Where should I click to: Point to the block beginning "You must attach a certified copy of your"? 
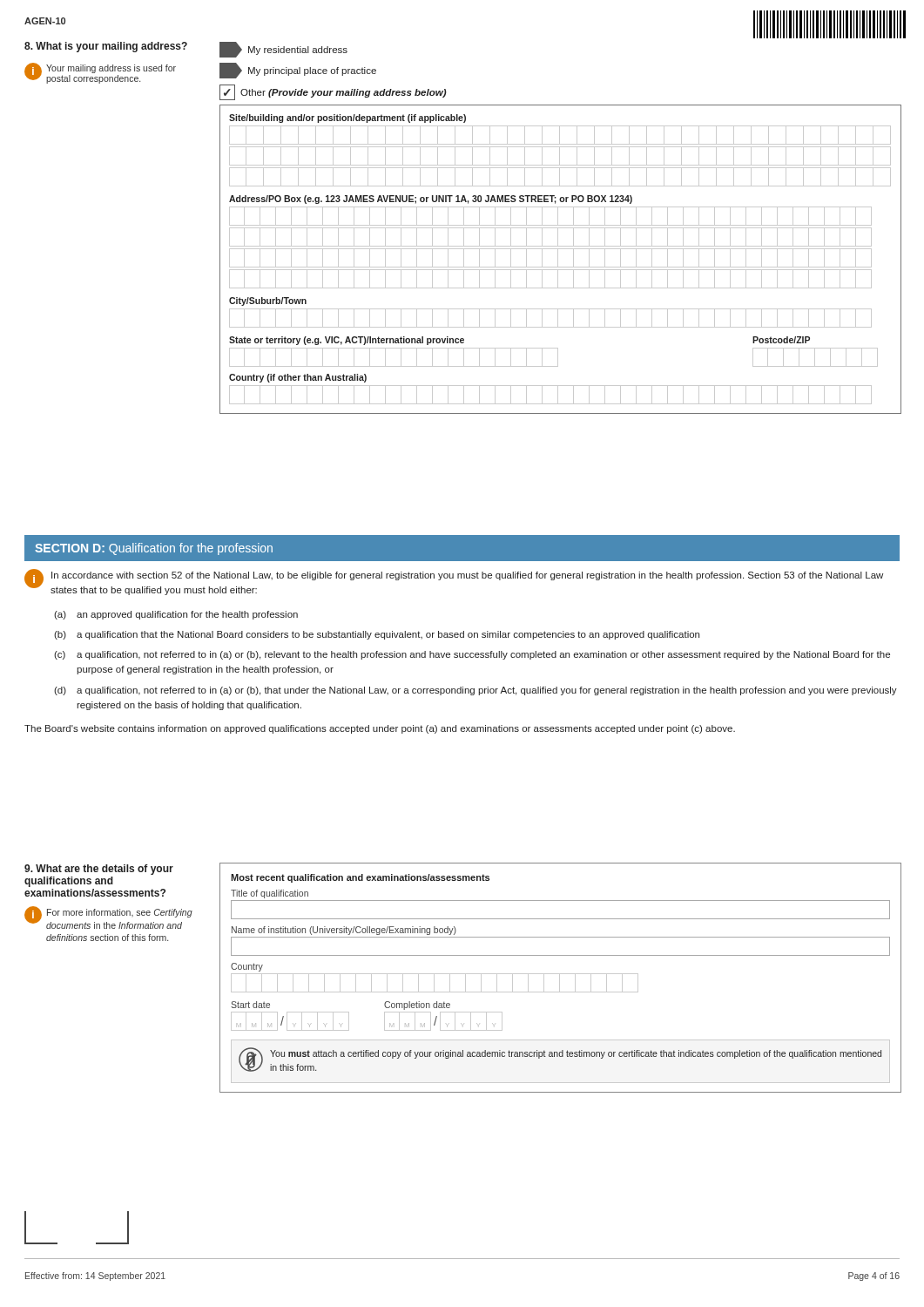[560, 1061]
